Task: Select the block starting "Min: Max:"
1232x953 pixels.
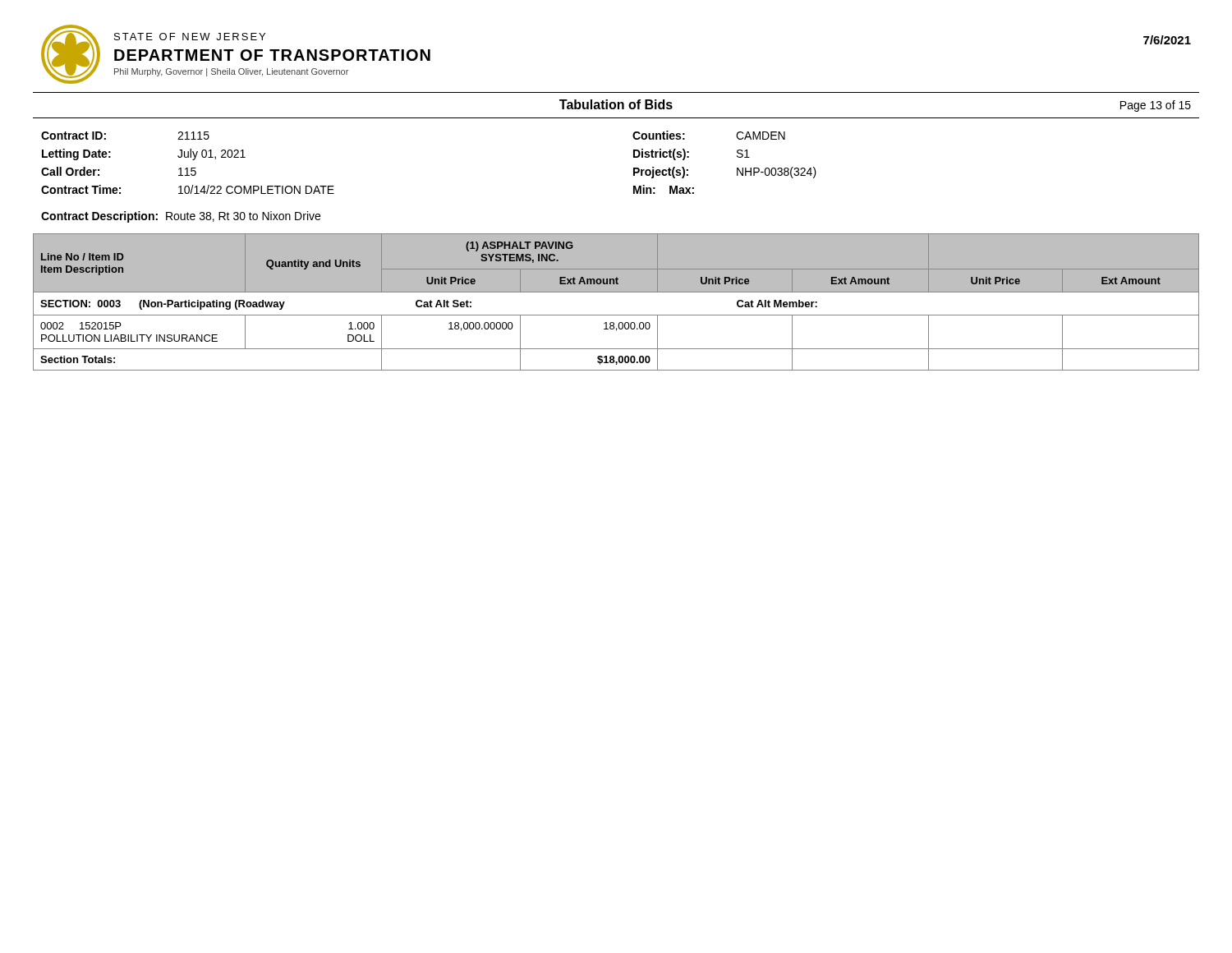Action: click(x=664, y=190)
